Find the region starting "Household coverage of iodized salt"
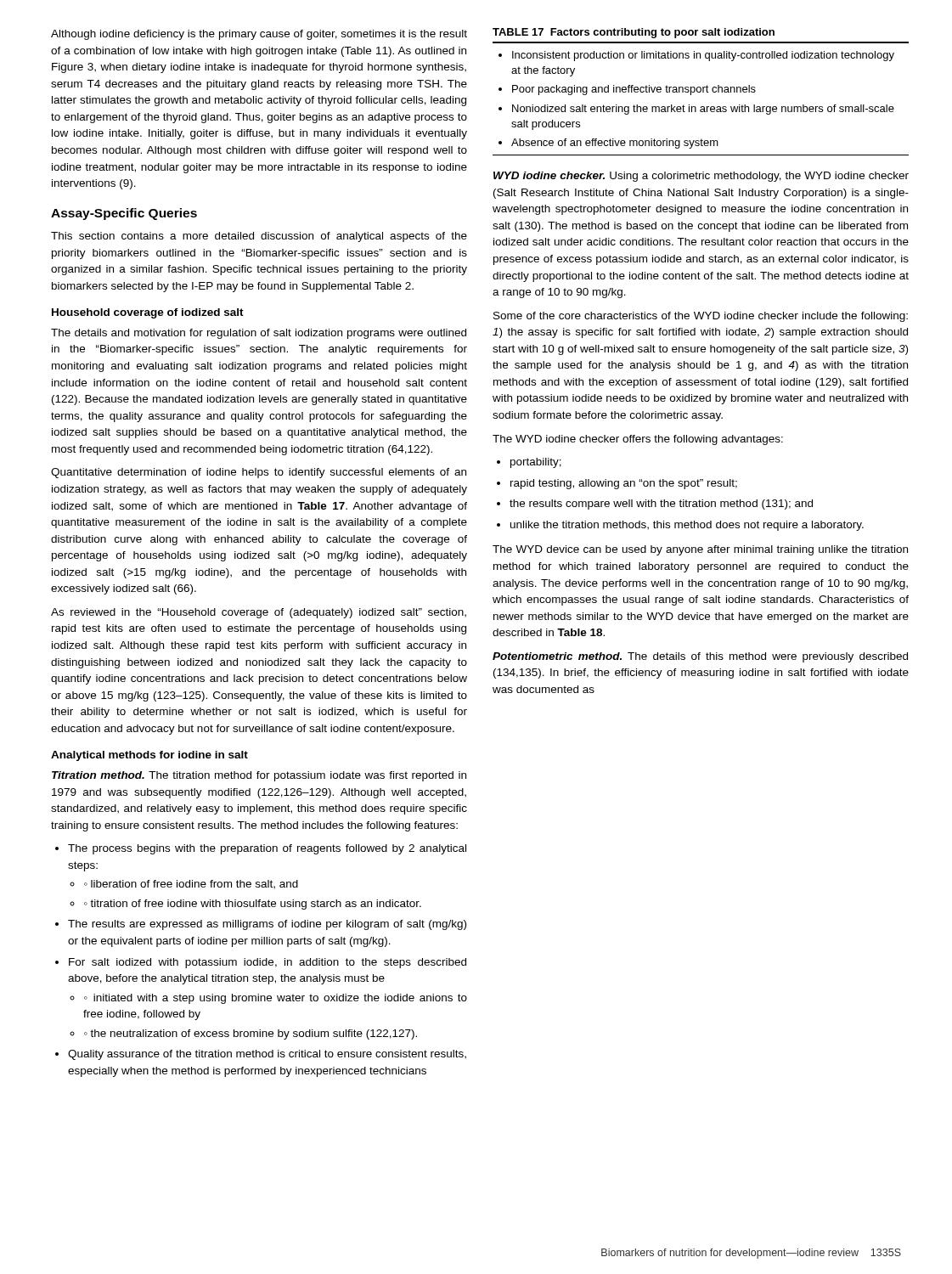Image resolution: width=952 pixels, height=1274 pixels. 148,313
